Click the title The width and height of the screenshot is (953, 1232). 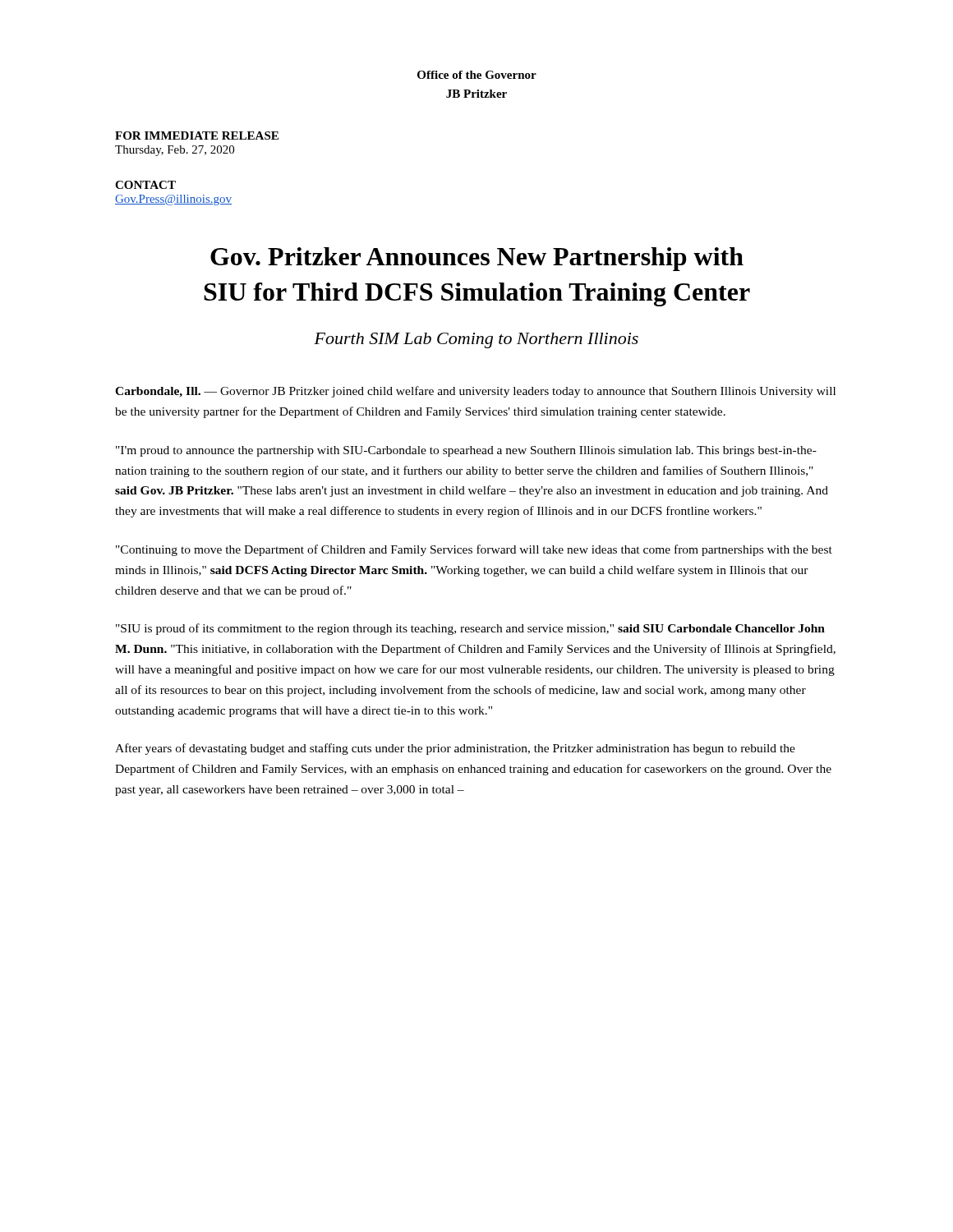click(x=476, y=274)
